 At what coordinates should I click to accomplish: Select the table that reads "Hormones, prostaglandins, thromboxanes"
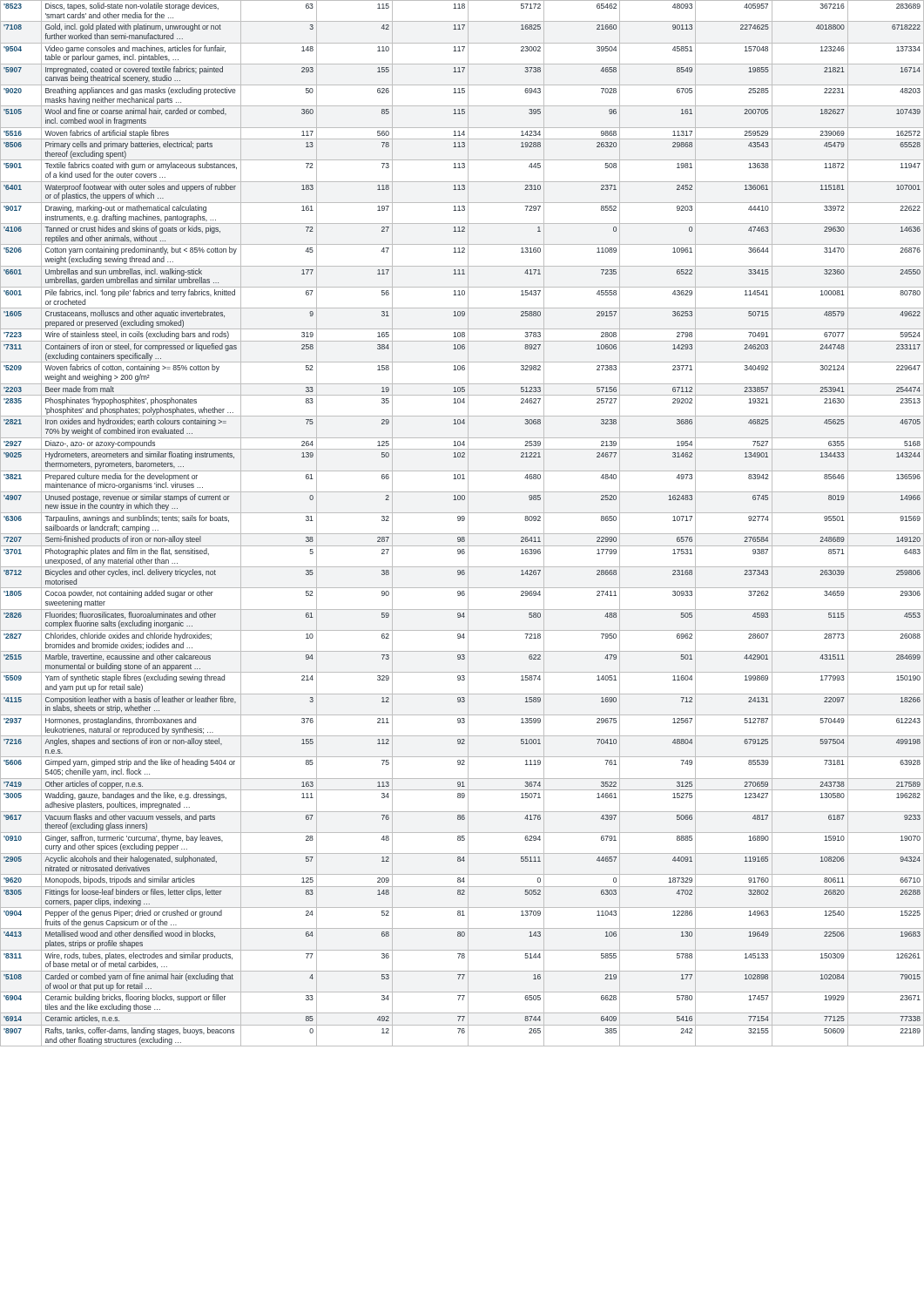pyautogui.click(x=462, y=523)
